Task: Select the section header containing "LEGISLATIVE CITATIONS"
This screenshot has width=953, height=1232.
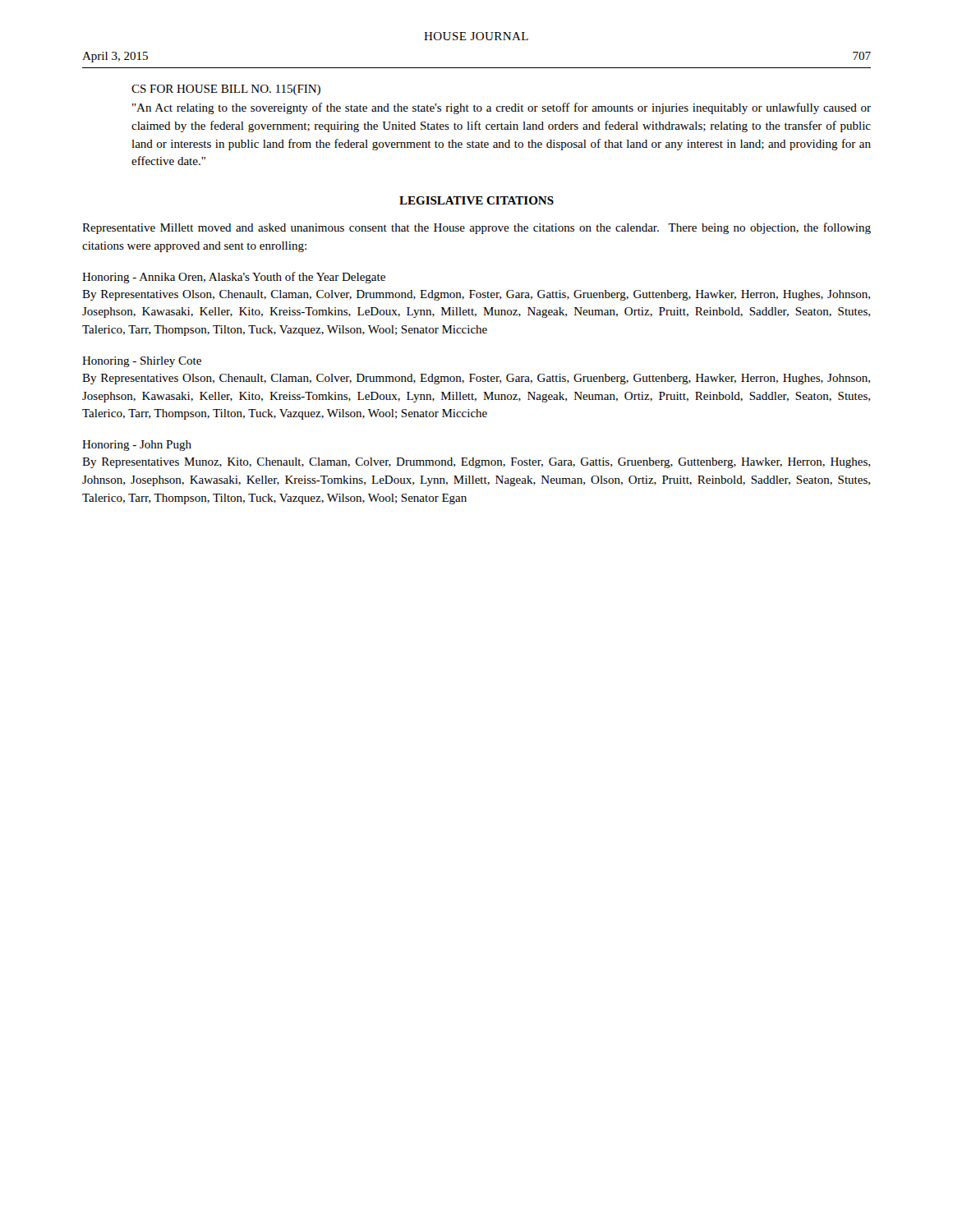Action: (x=476, y=200)
